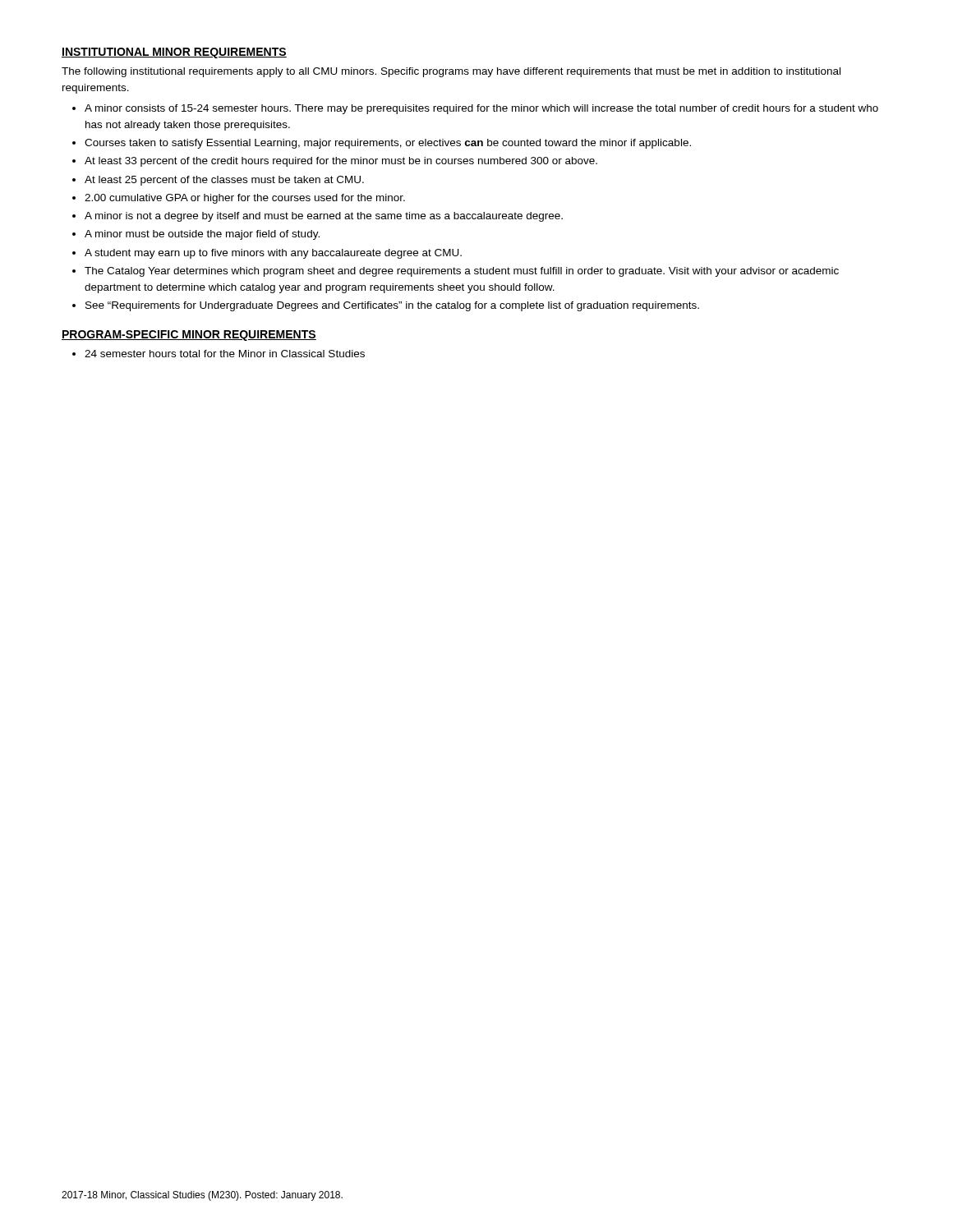Image resolution: width=953 pixels, height=1232 pixels.
Task: Locate the region starting "See “Requirements for Undergraduate Degrees and Certificates” in"
Action: pyautogui.click(x=392, y=305)
